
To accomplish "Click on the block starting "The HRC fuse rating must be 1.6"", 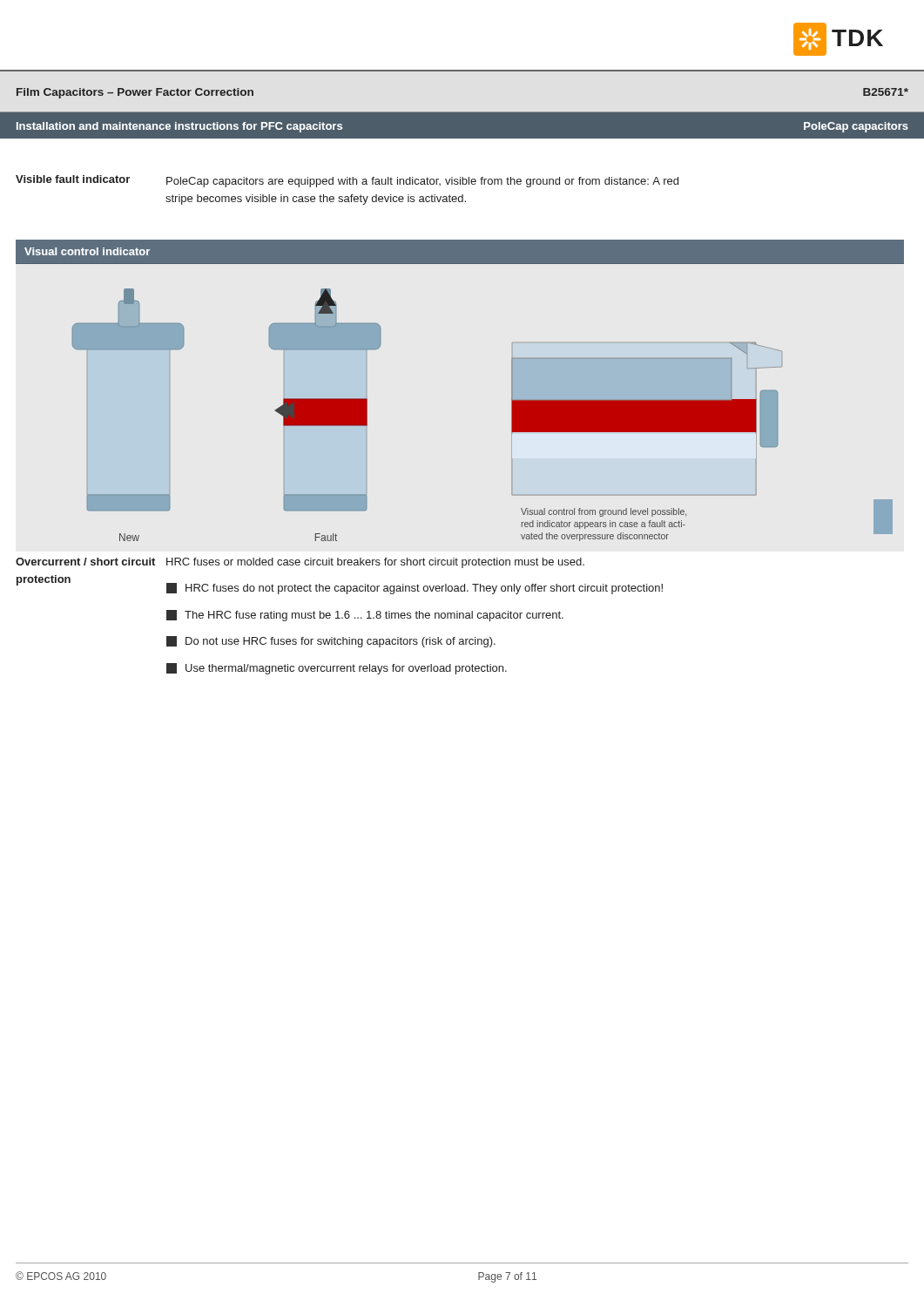I will 365,616.
